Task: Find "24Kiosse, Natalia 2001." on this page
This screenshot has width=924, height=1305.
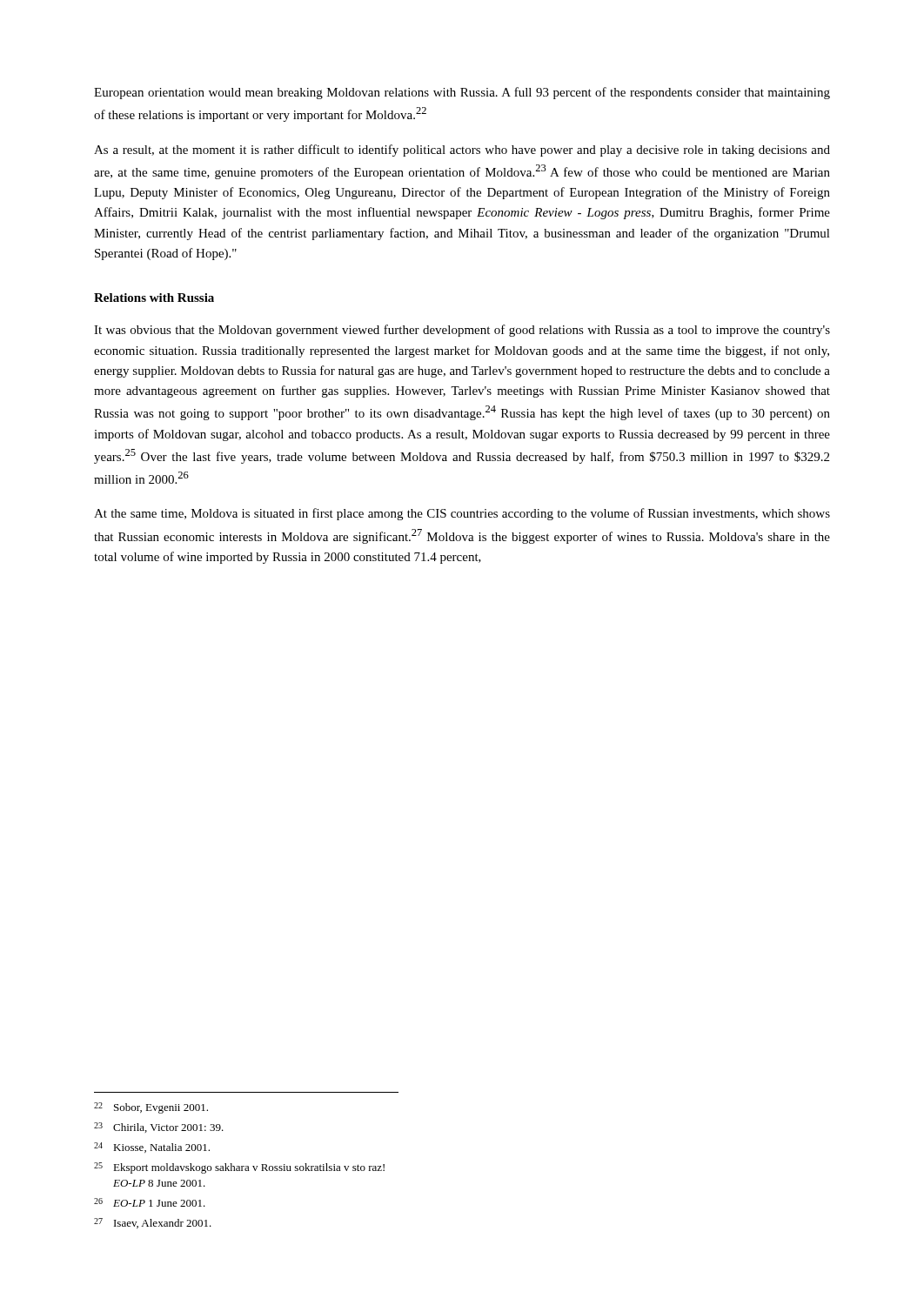Action: [x=152, y=1148]
